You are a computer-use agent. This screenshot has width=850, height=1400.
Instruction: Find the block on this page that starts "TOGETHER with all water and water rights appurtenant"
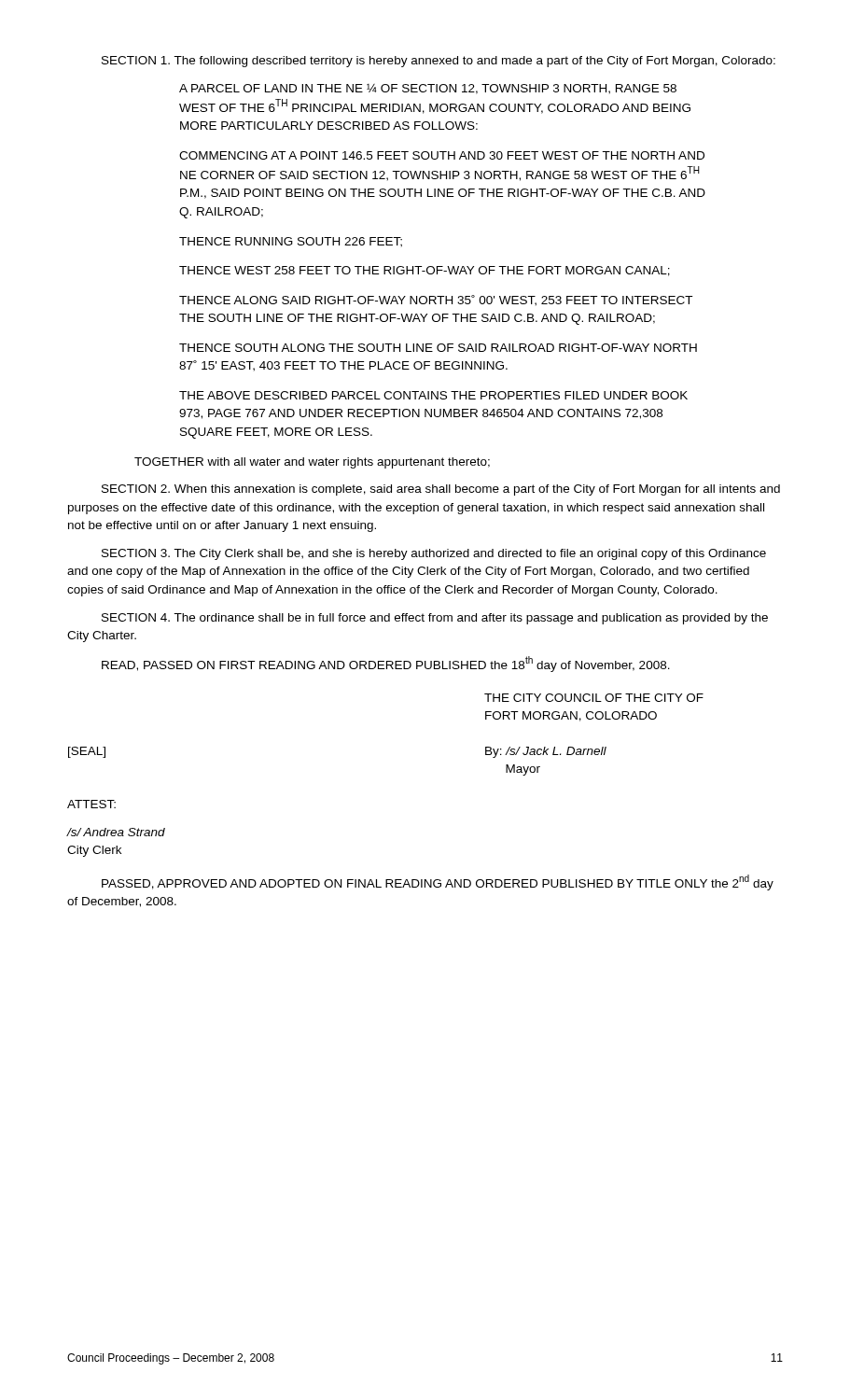click(459, 461)
